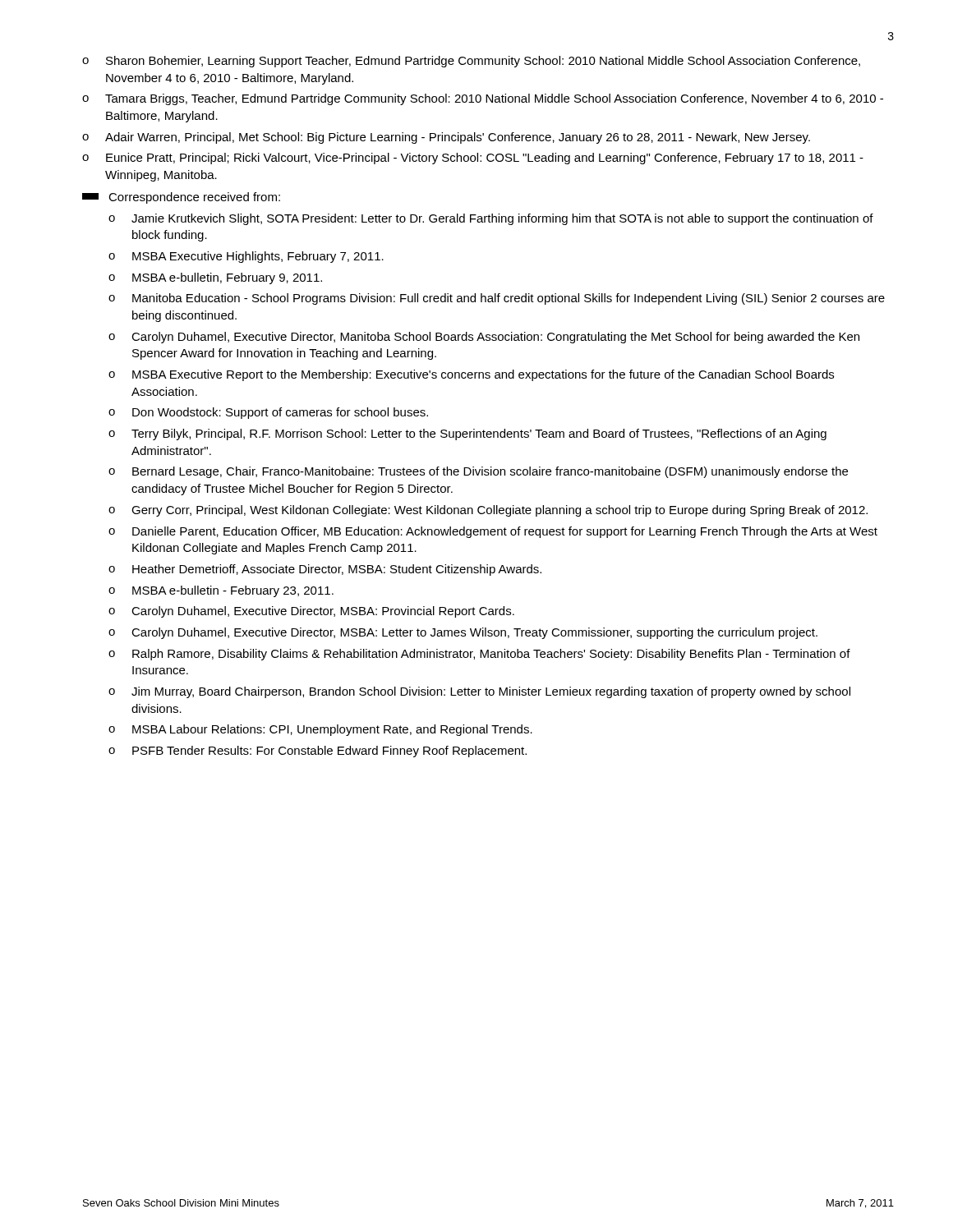The image size is (953, 1232).
Task: Point to the element starting "Correspondence received from:"
Action: pyautogui.click(x=195, y=197)
